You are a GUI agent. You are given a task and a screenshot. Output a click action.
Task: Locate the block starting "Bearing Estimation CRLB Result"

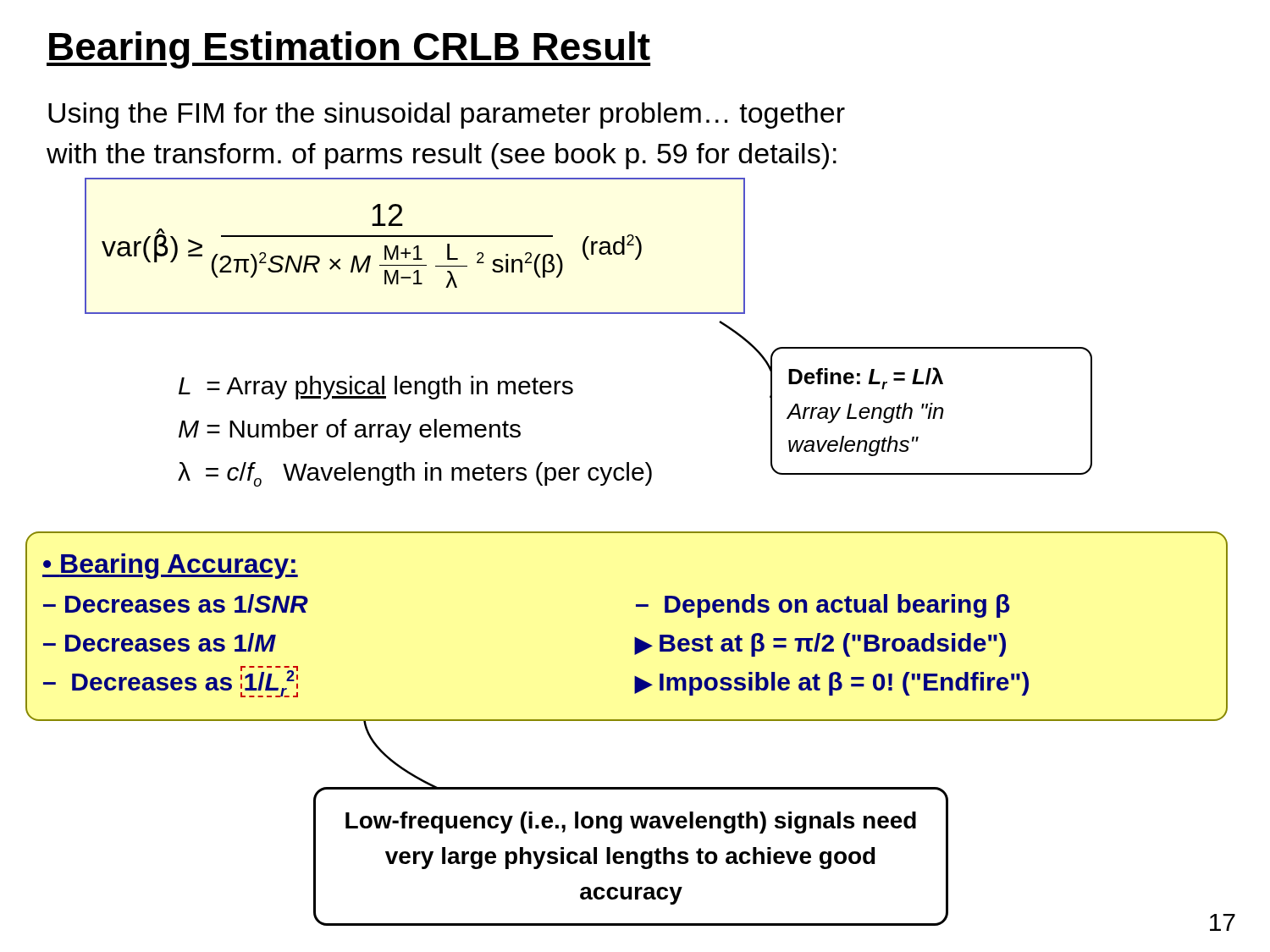tap(348, 47)
